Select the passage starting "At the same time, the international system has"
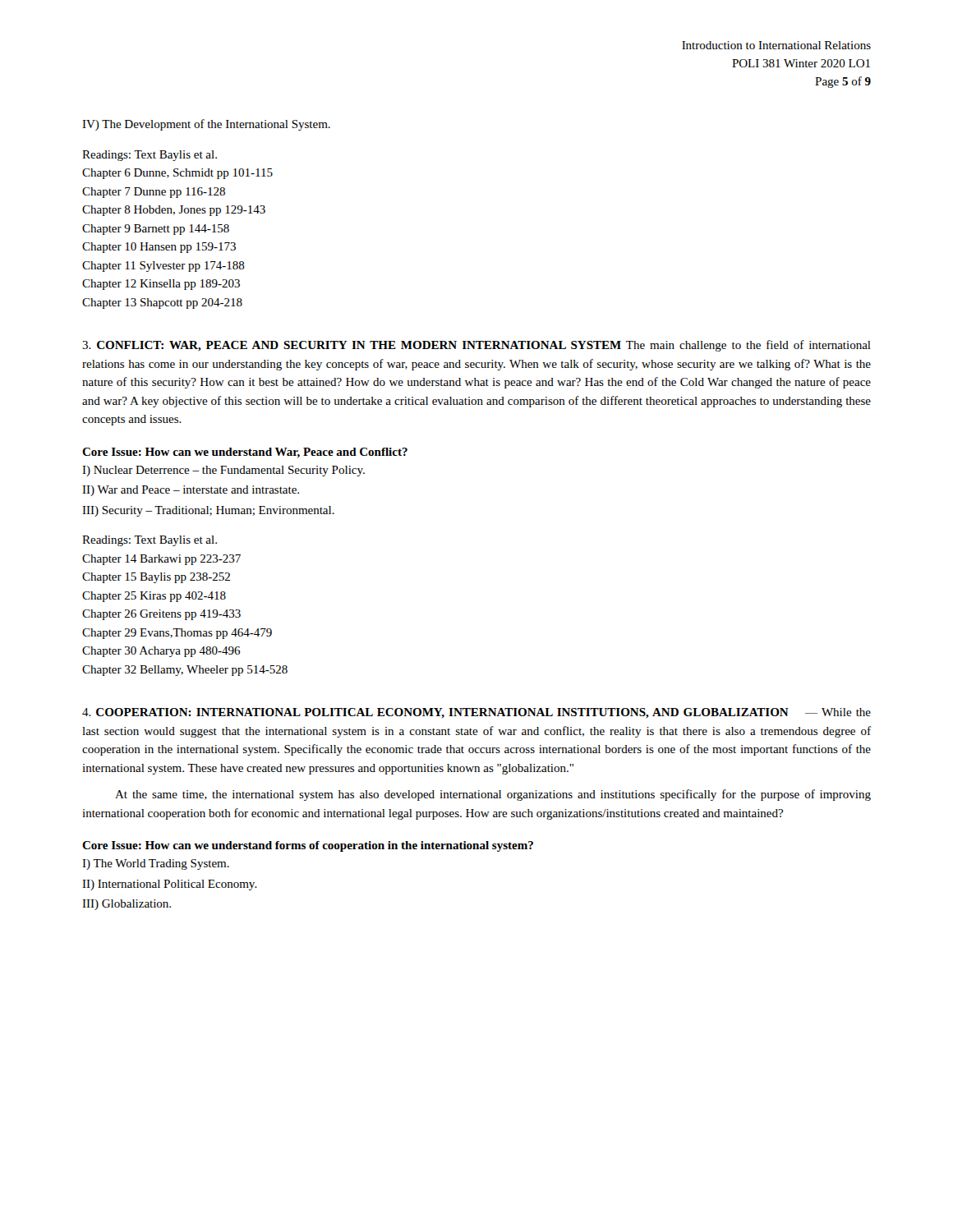This screenshot has width=953, height=1232. coord(476,803)
